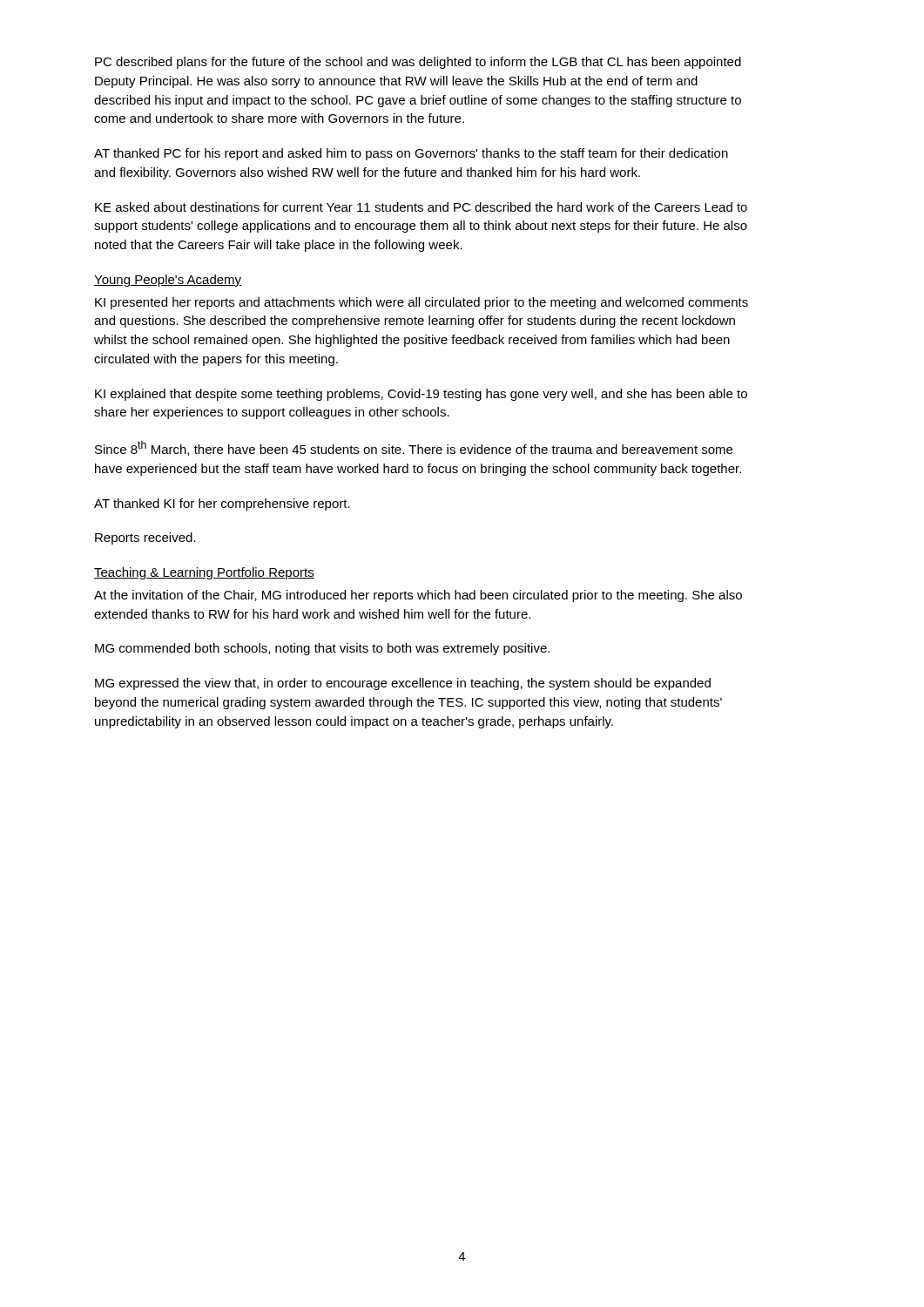Viewport: 924px width, 1307px height.
Task: Navigate to the passage starting "Reports received."
Action: (x=145, y=537)
